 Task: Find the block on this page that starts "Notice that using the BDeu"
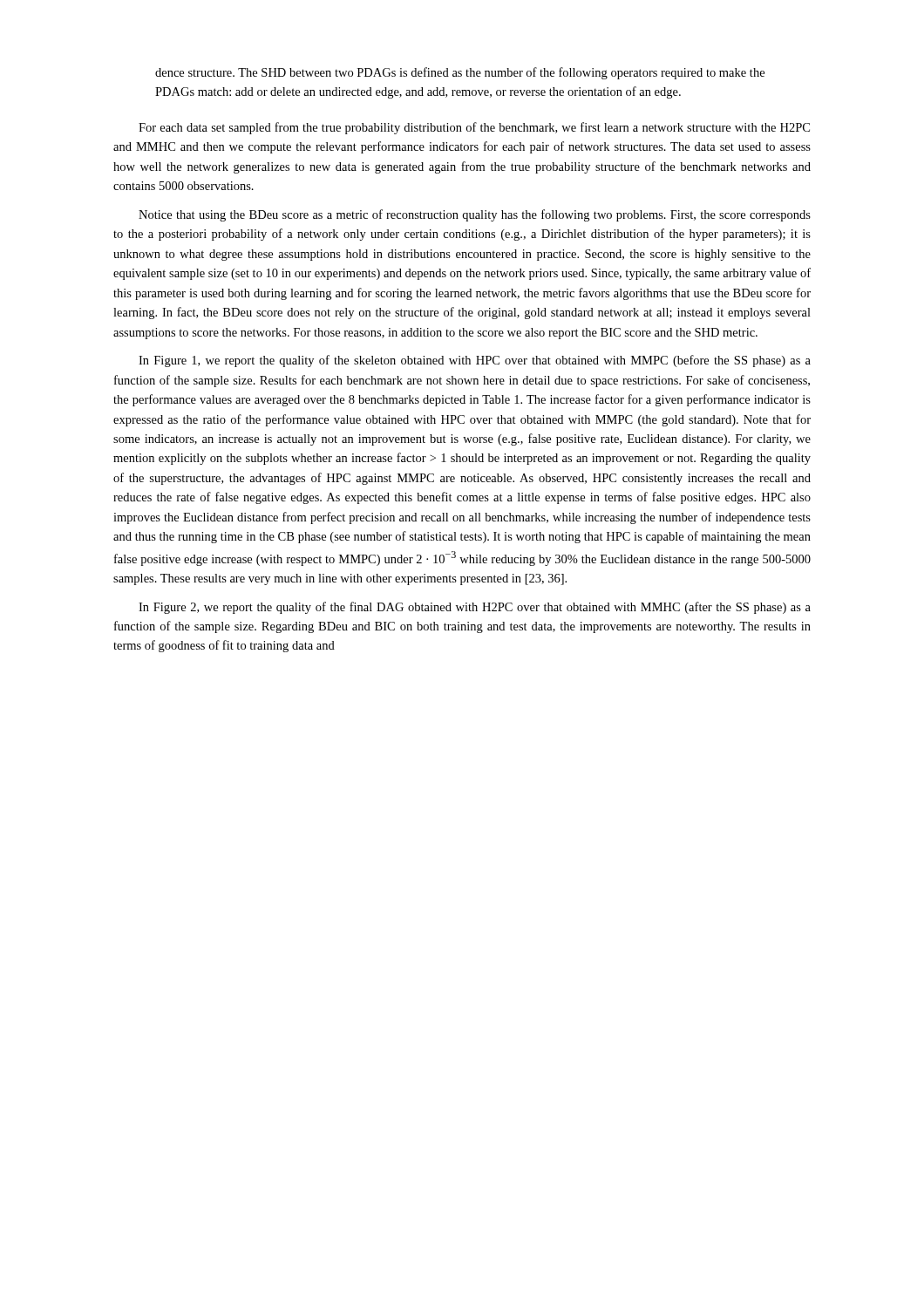click(462, 273)
